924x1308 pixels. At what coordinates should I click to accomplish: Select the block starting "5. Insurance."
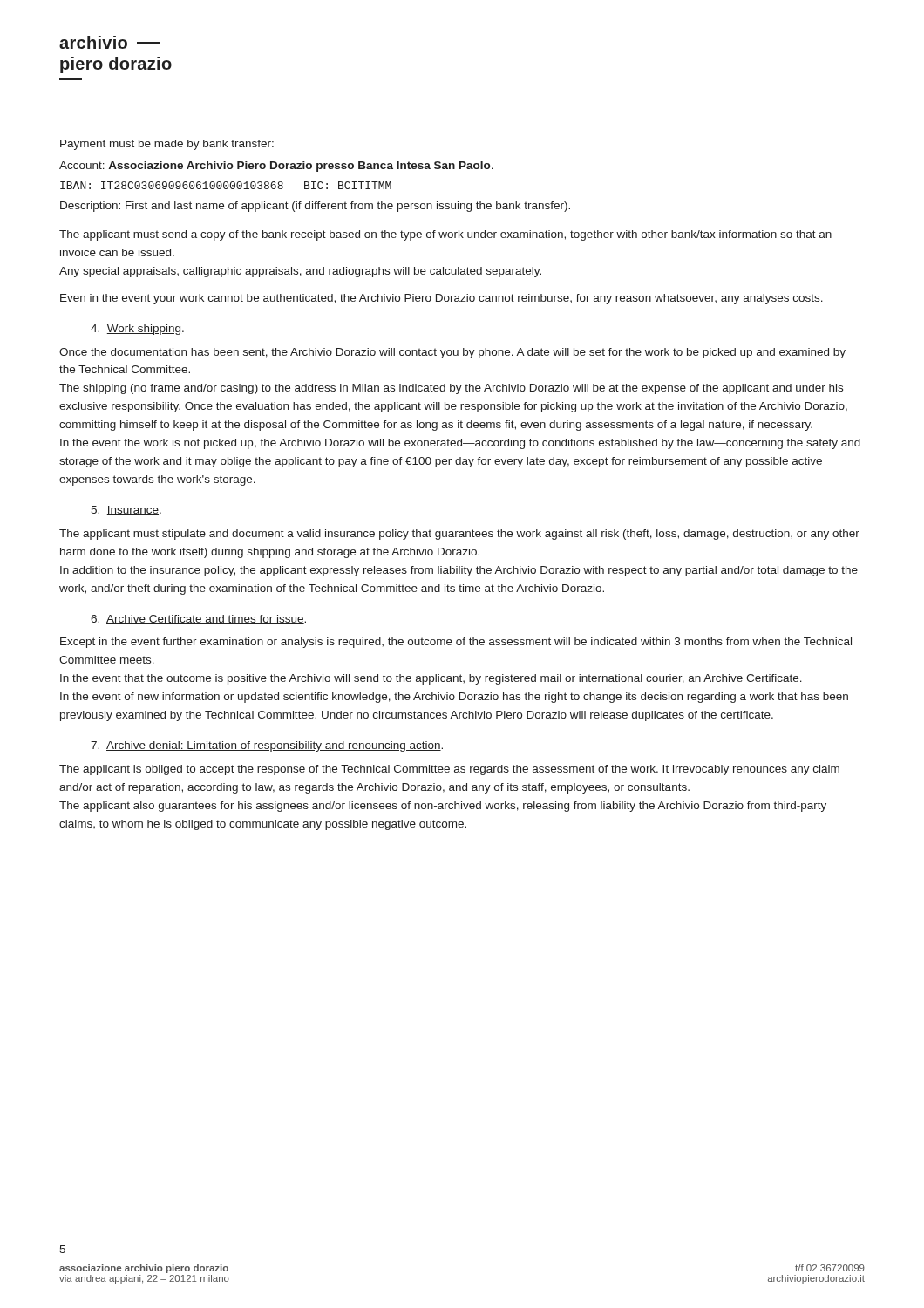[126, 510]
